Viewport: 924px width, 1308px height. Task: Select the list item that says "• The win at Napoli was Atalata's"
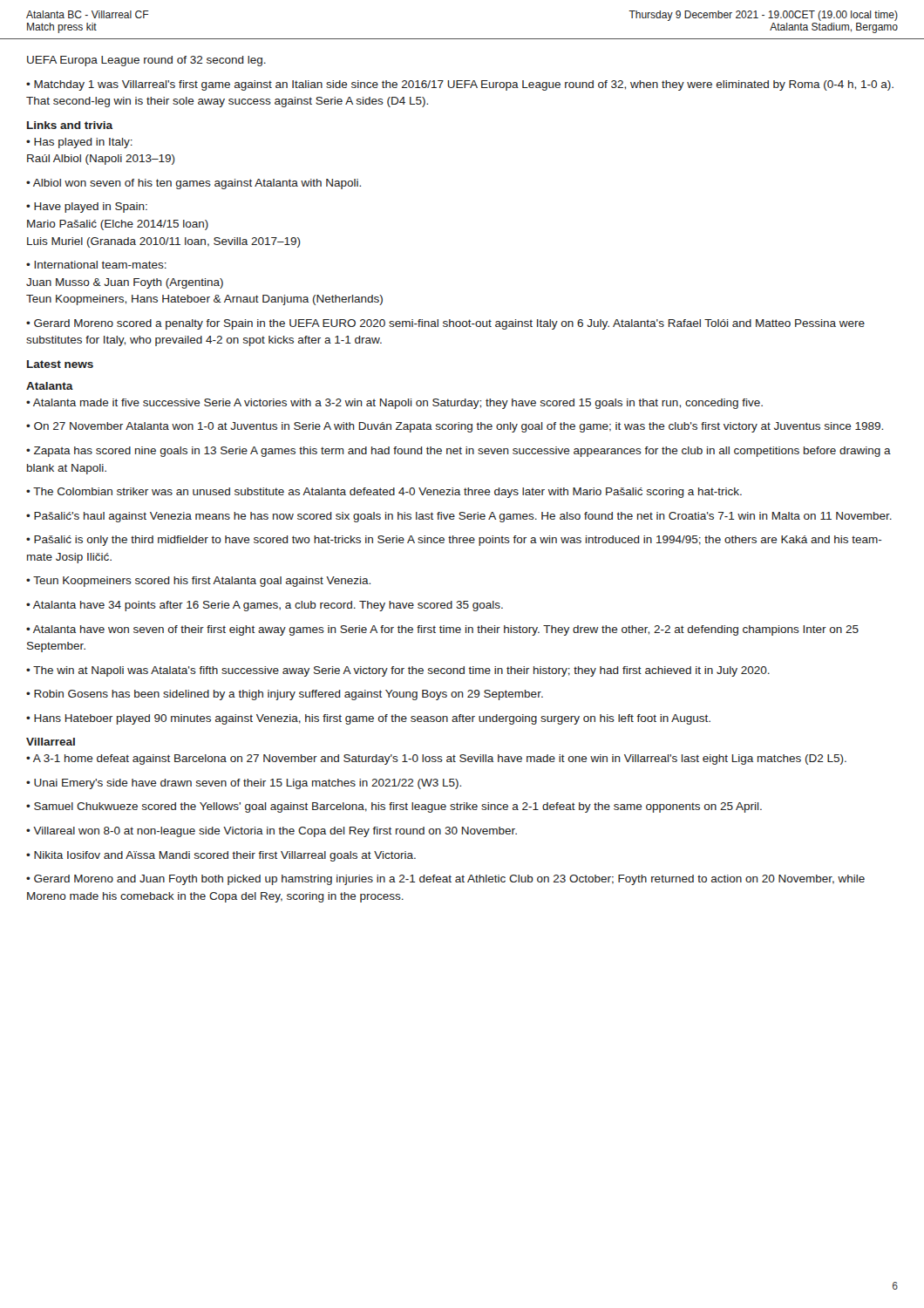click(398, 670)
